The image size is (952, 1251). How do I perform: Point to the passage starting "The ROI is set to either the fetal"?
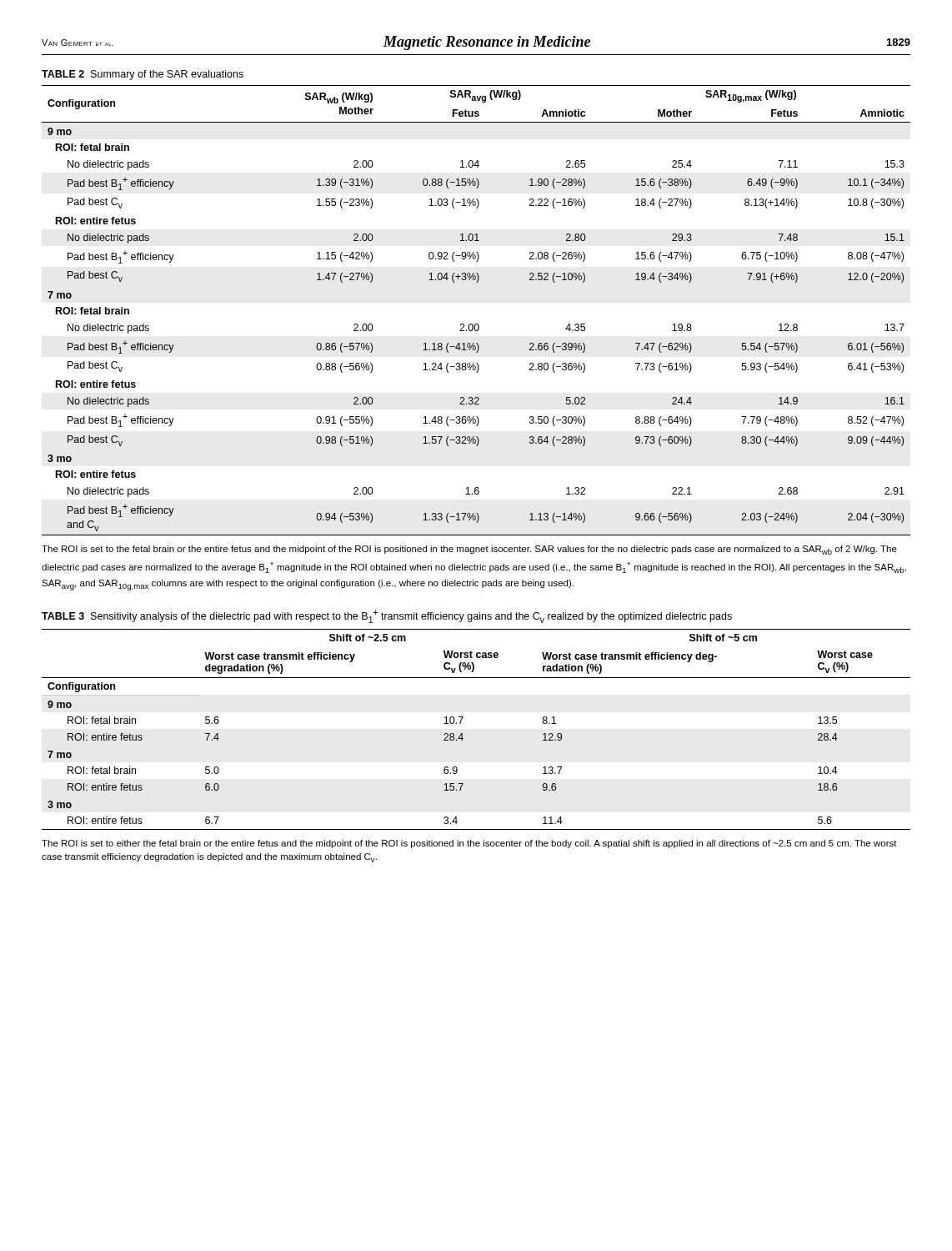coord(469,851)
